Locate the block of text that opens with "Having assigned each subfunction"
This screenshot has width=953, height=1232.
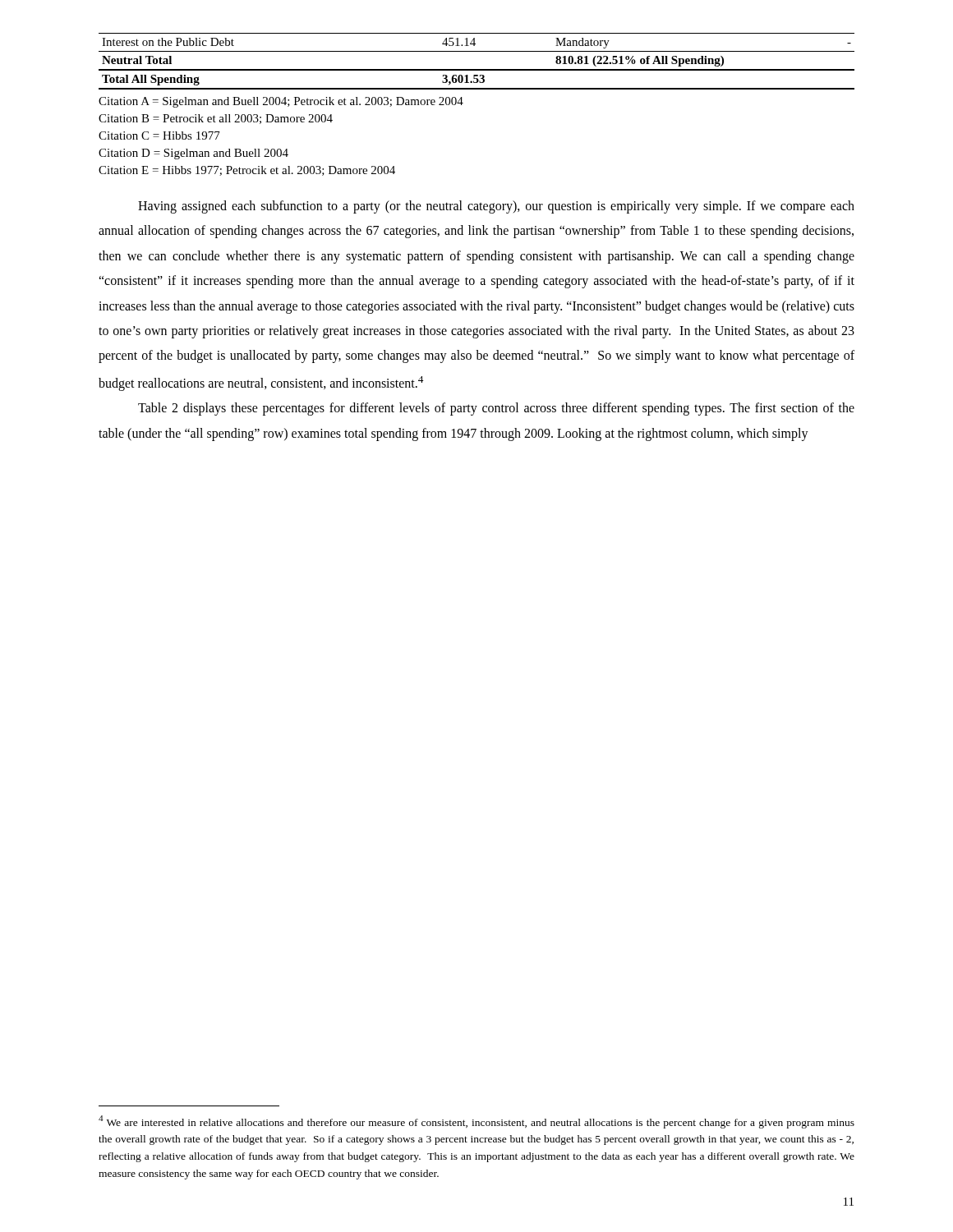point(476,295)
